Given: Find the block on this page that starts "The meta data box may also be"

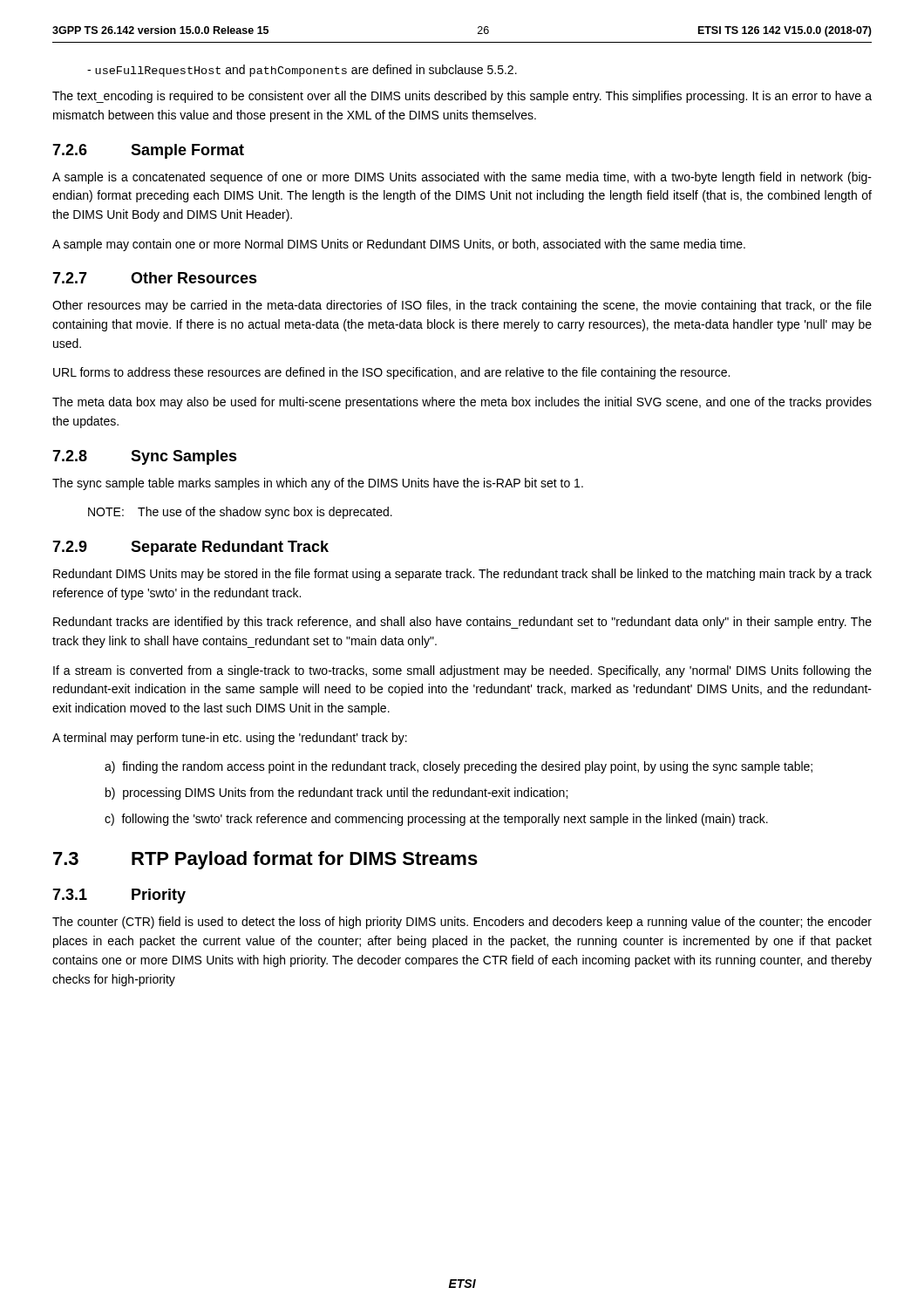Looking at the screenshot, I should click(462, 412).
